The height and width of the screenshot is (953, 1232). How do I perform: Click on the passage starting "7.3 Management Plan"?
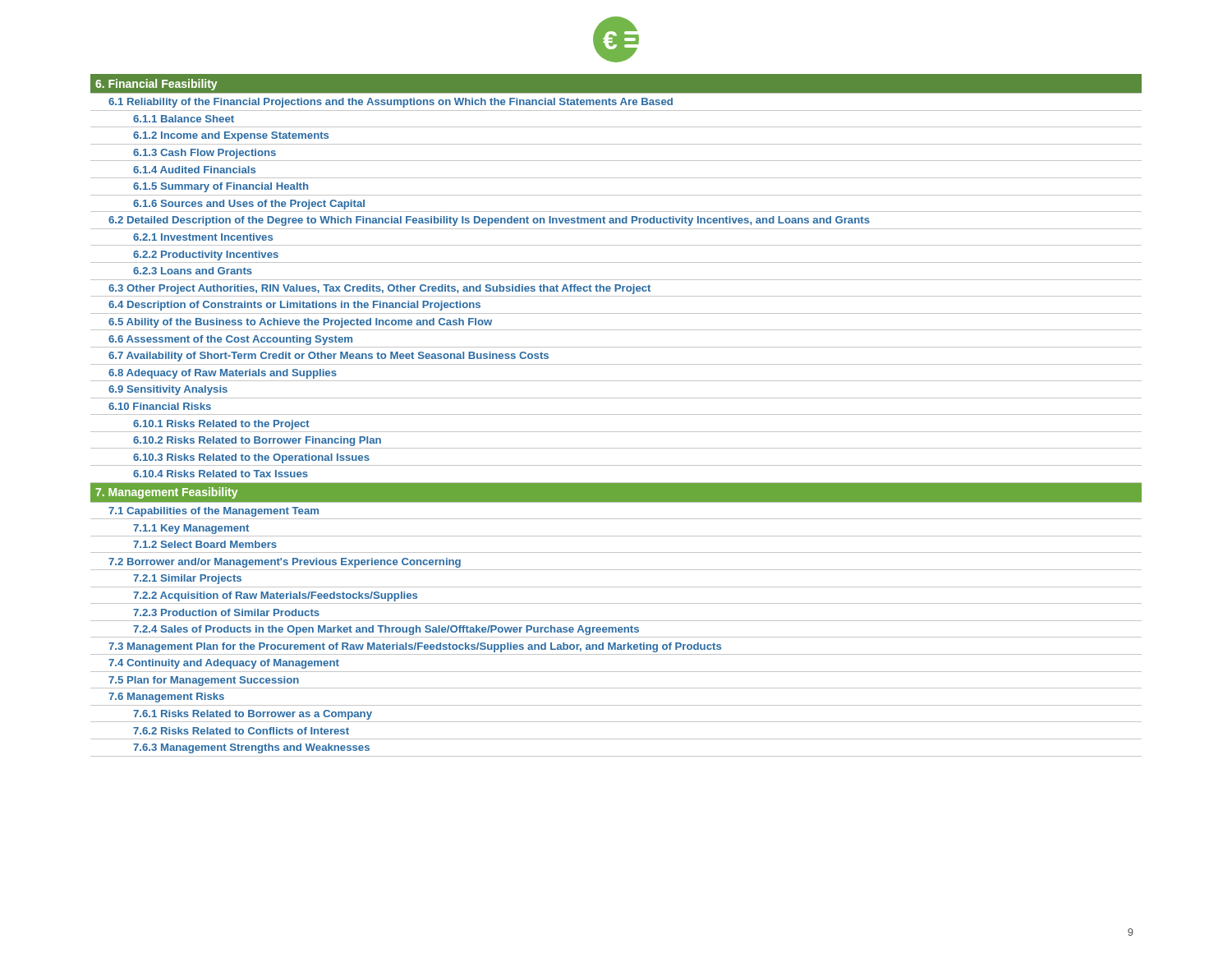[x=415, y=646]
